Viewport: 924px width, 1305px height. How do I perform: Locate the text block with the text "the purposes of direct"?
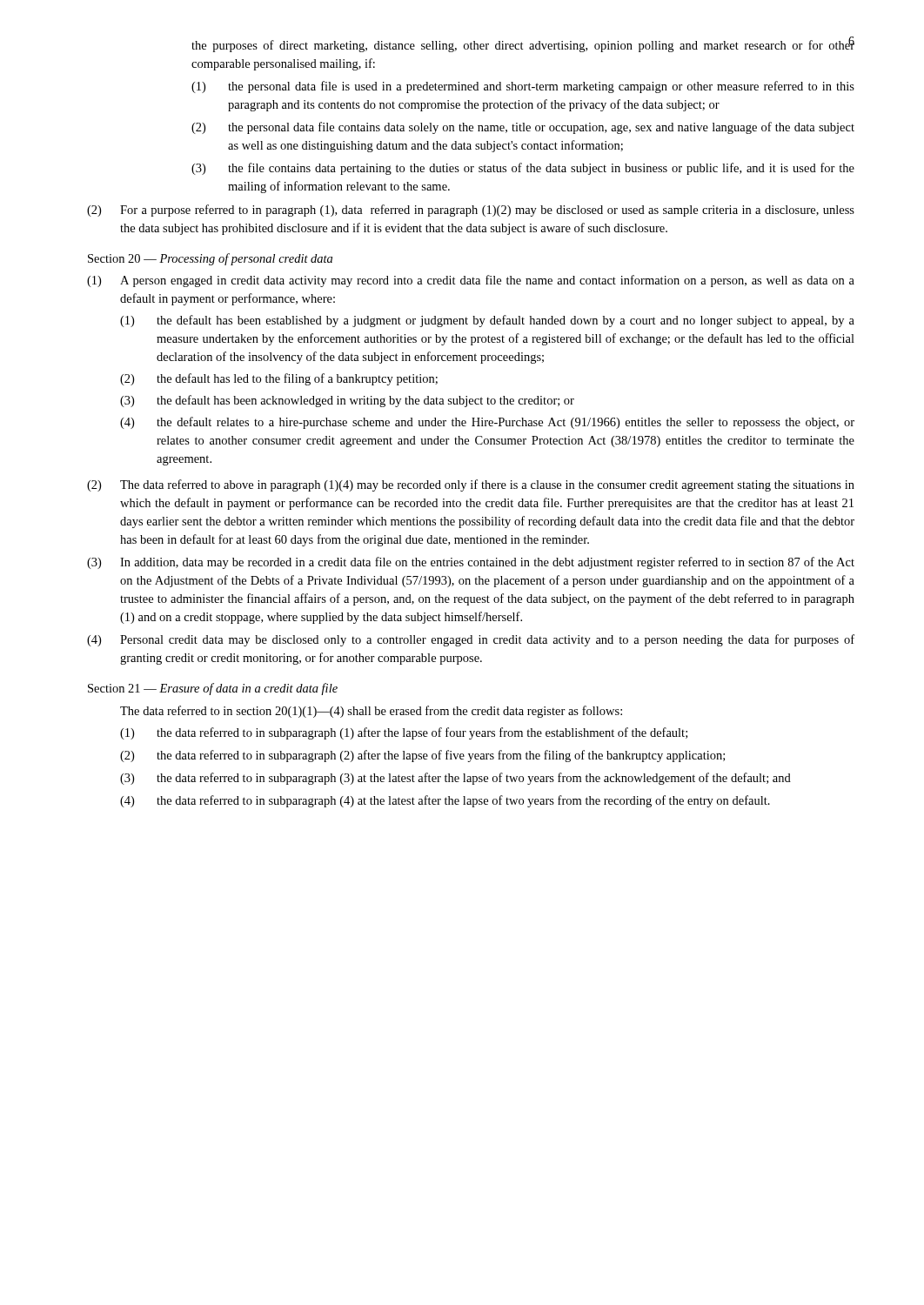(523, 54)
